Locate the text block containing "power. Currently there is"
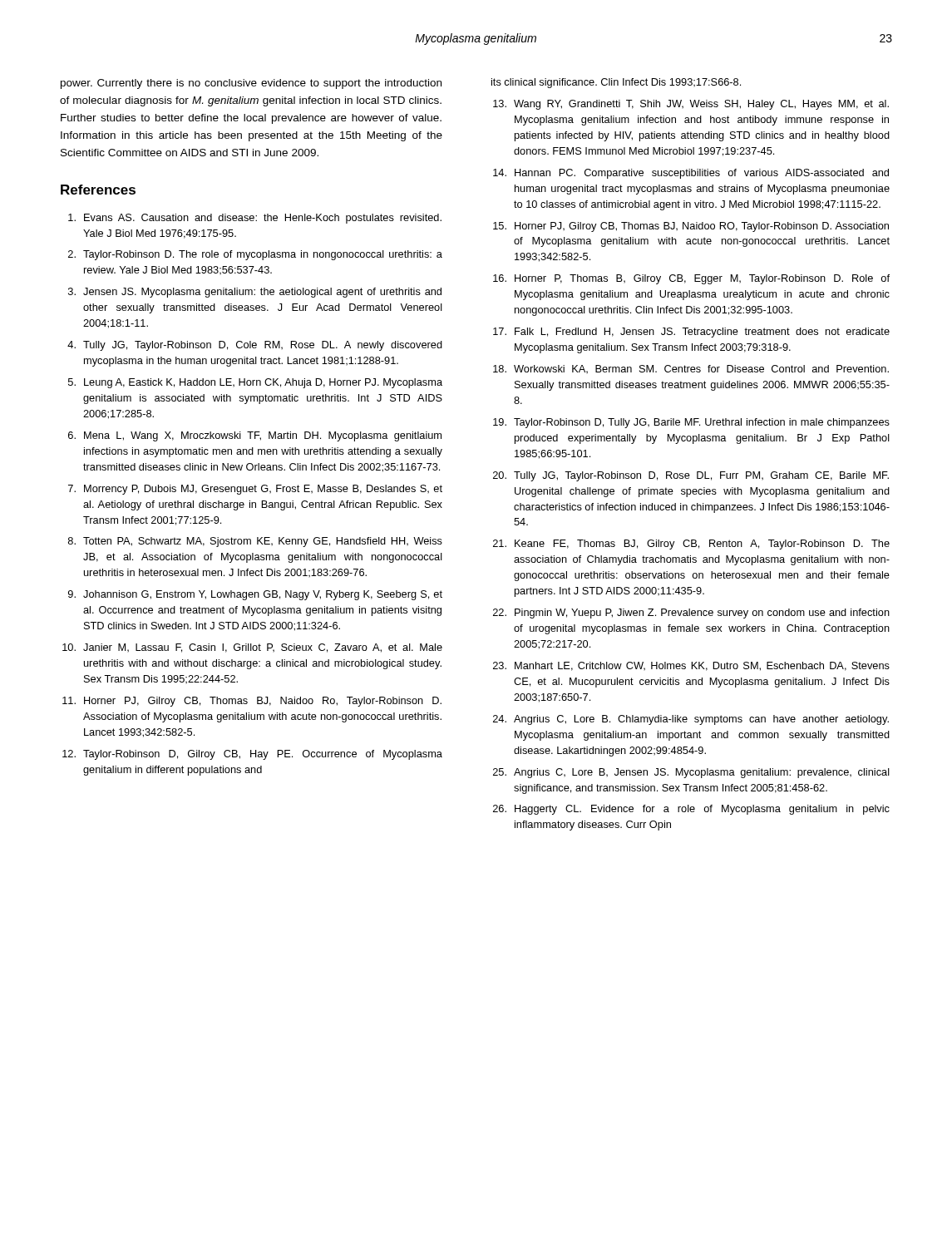The height and width of the screenshot is (1247, 952). 251,117
